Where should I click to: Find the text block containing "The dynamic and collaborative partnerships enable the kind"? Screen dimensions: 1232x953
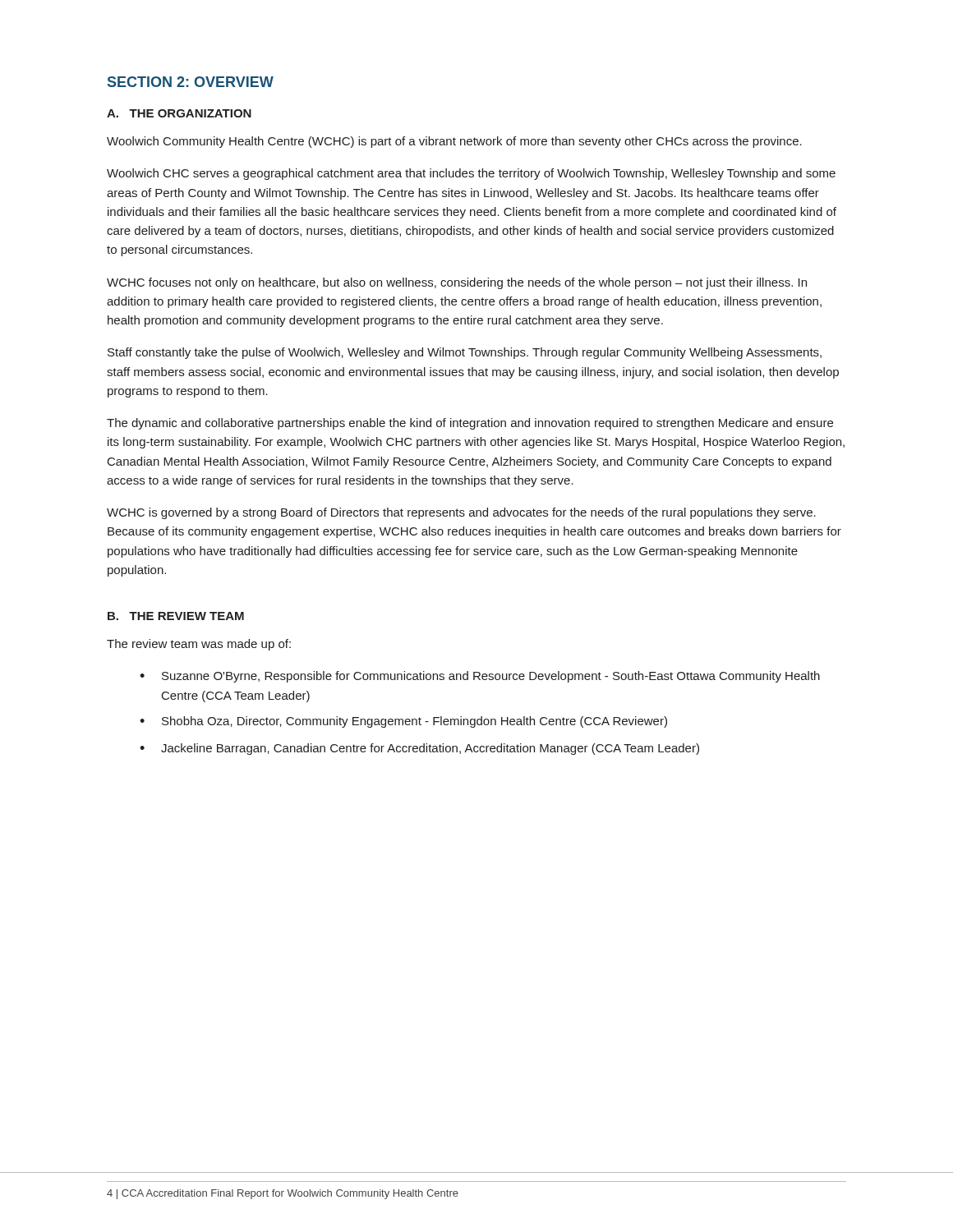[x=476, y=451]
